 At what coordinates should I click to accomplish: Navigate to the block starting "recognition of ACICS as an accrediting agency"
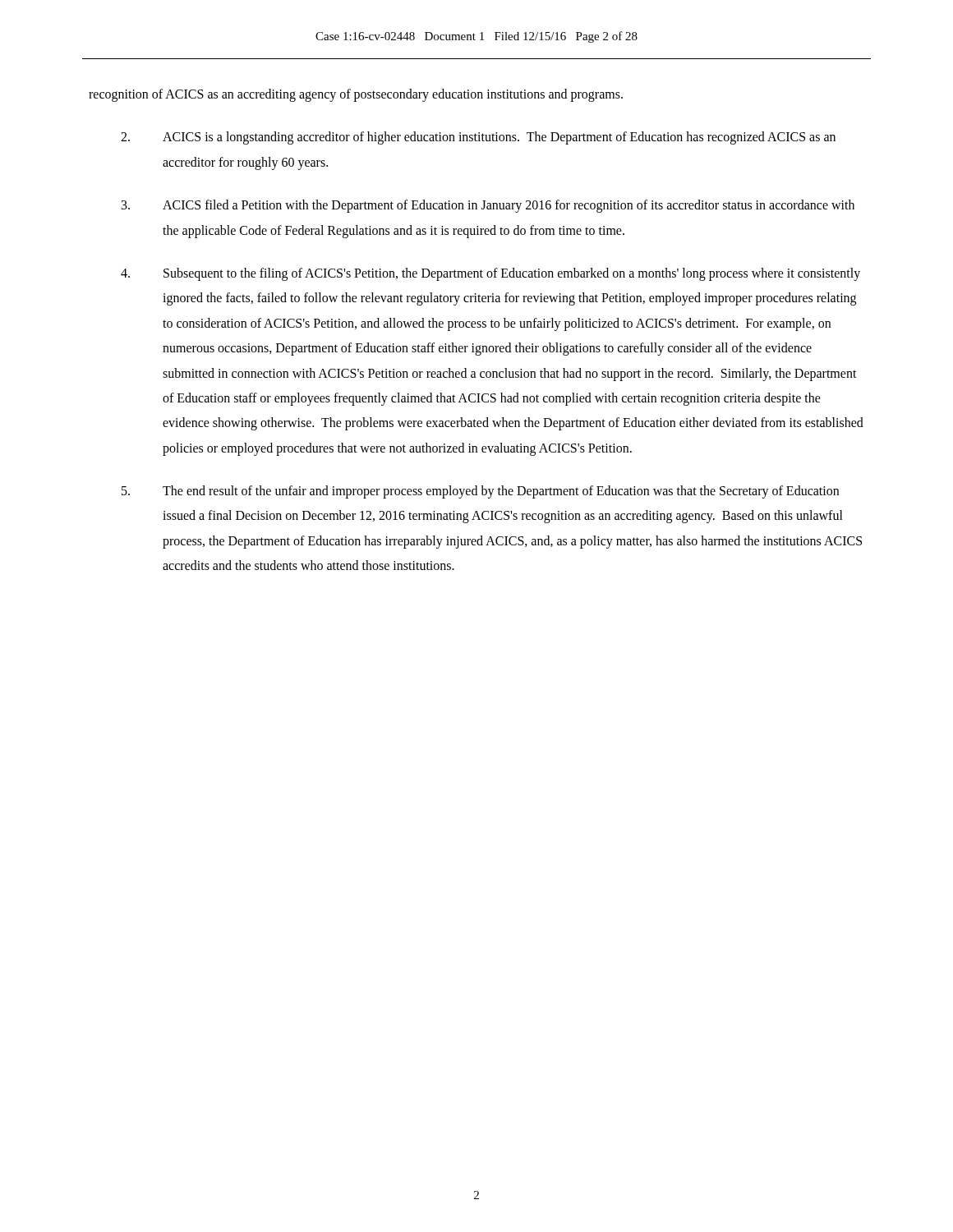[356, 94]
